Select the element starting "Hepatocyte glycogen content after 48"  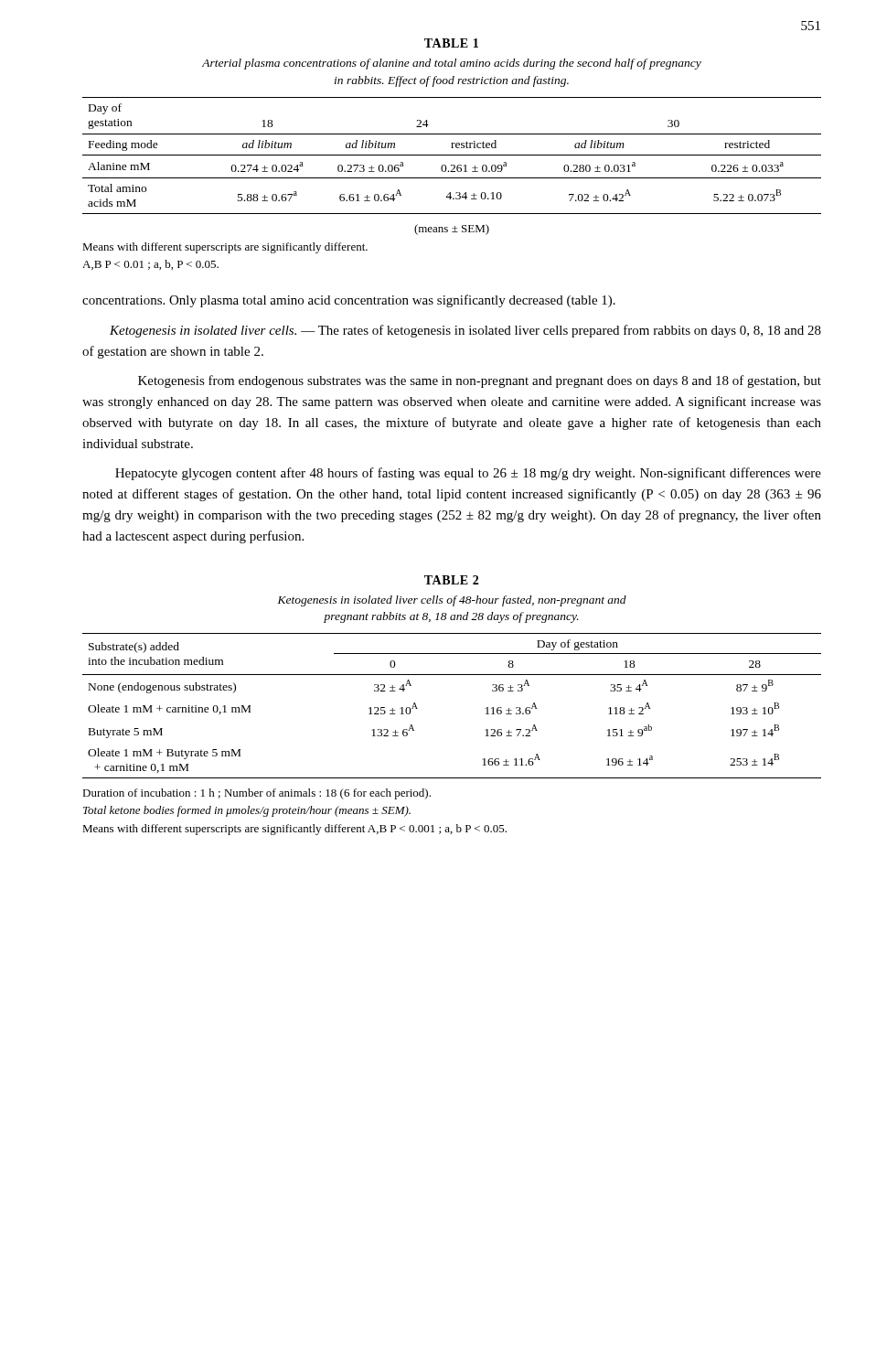click(x=452, y=504)
